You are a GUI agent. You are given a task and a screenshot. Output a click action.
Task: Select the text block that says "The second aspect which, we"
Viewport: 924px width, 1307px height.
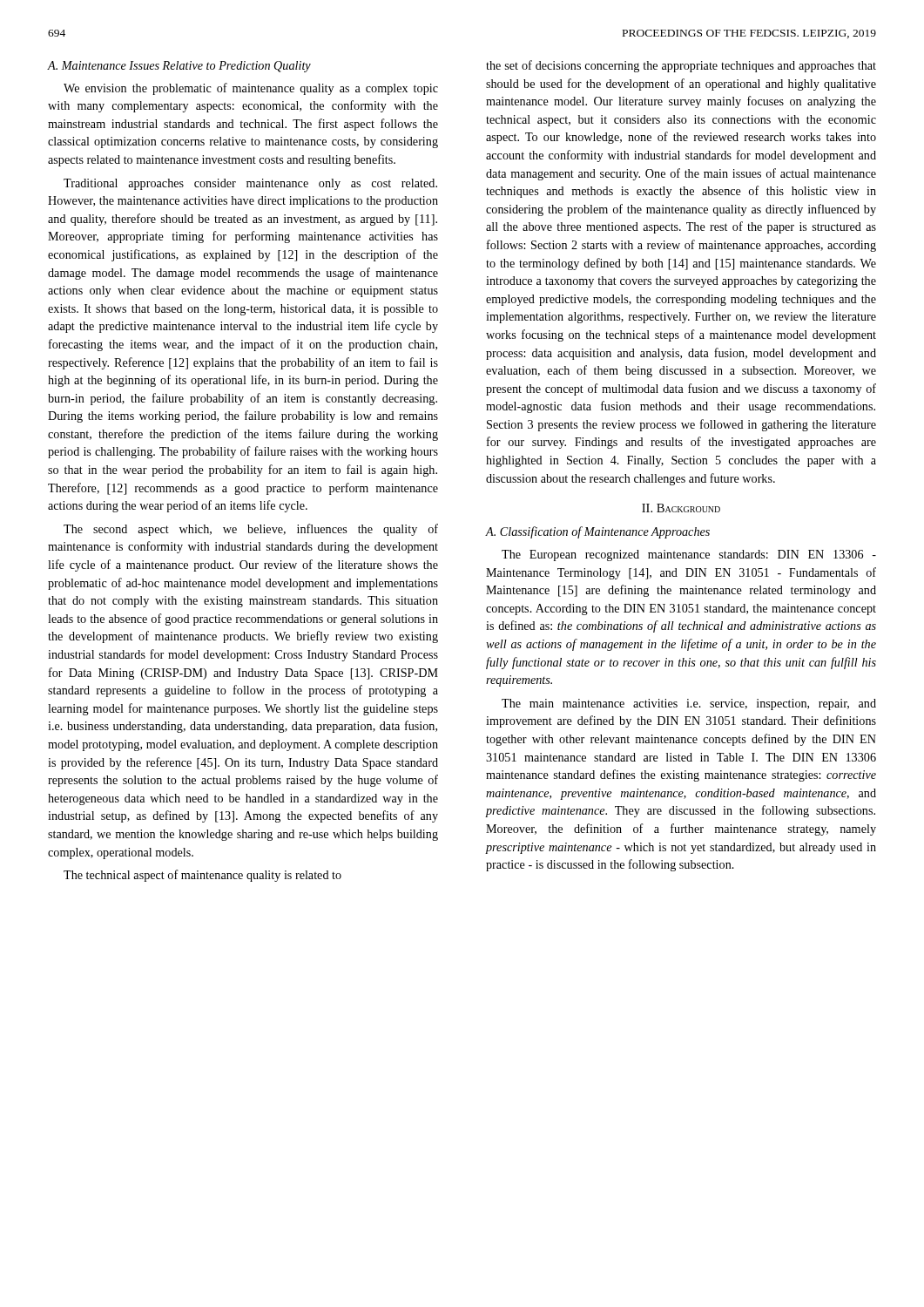(x=243, y=691)
